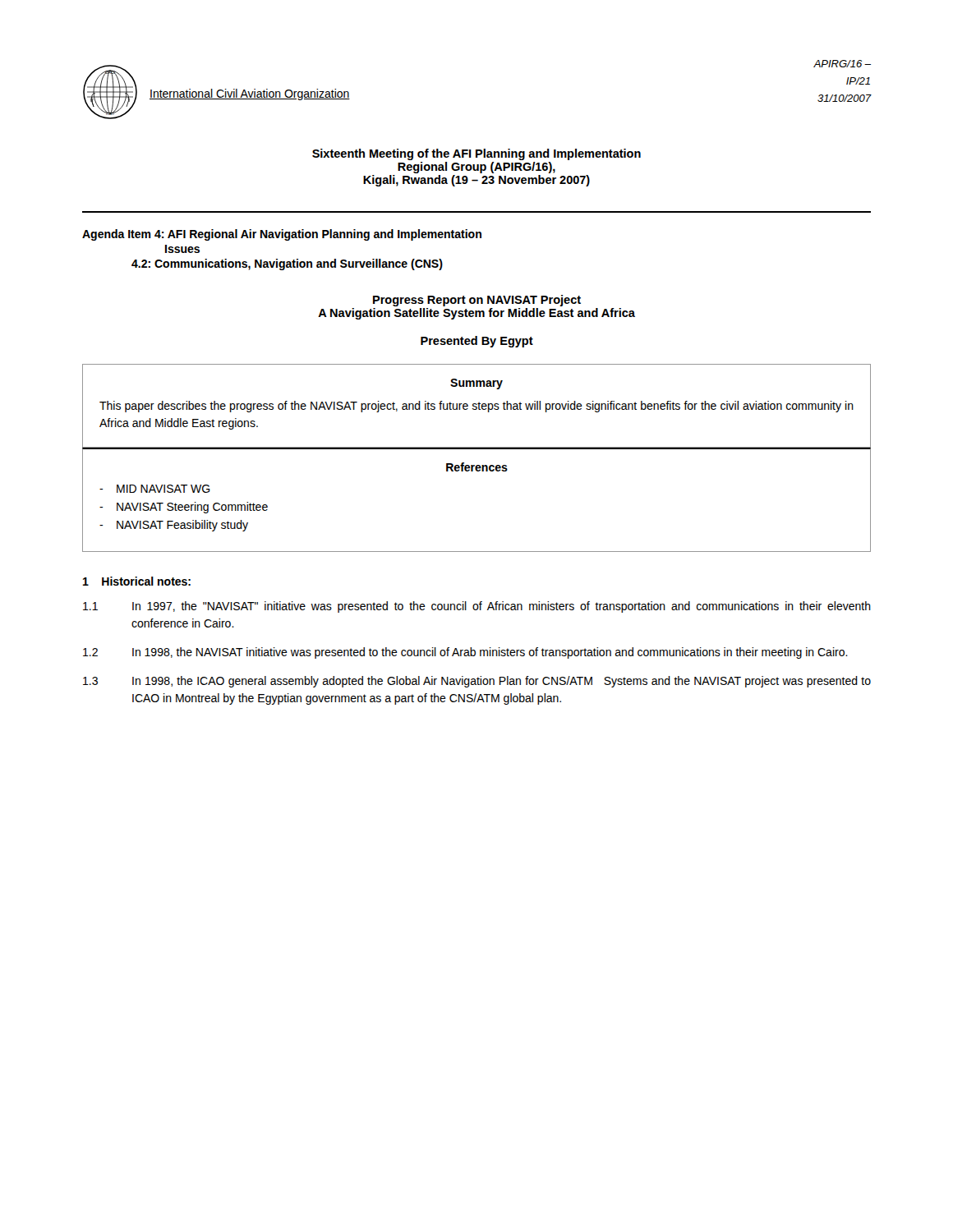Navigate to the text starting "International Civil Aviation Organization"

pyautogui.click(x=249, y=93)
